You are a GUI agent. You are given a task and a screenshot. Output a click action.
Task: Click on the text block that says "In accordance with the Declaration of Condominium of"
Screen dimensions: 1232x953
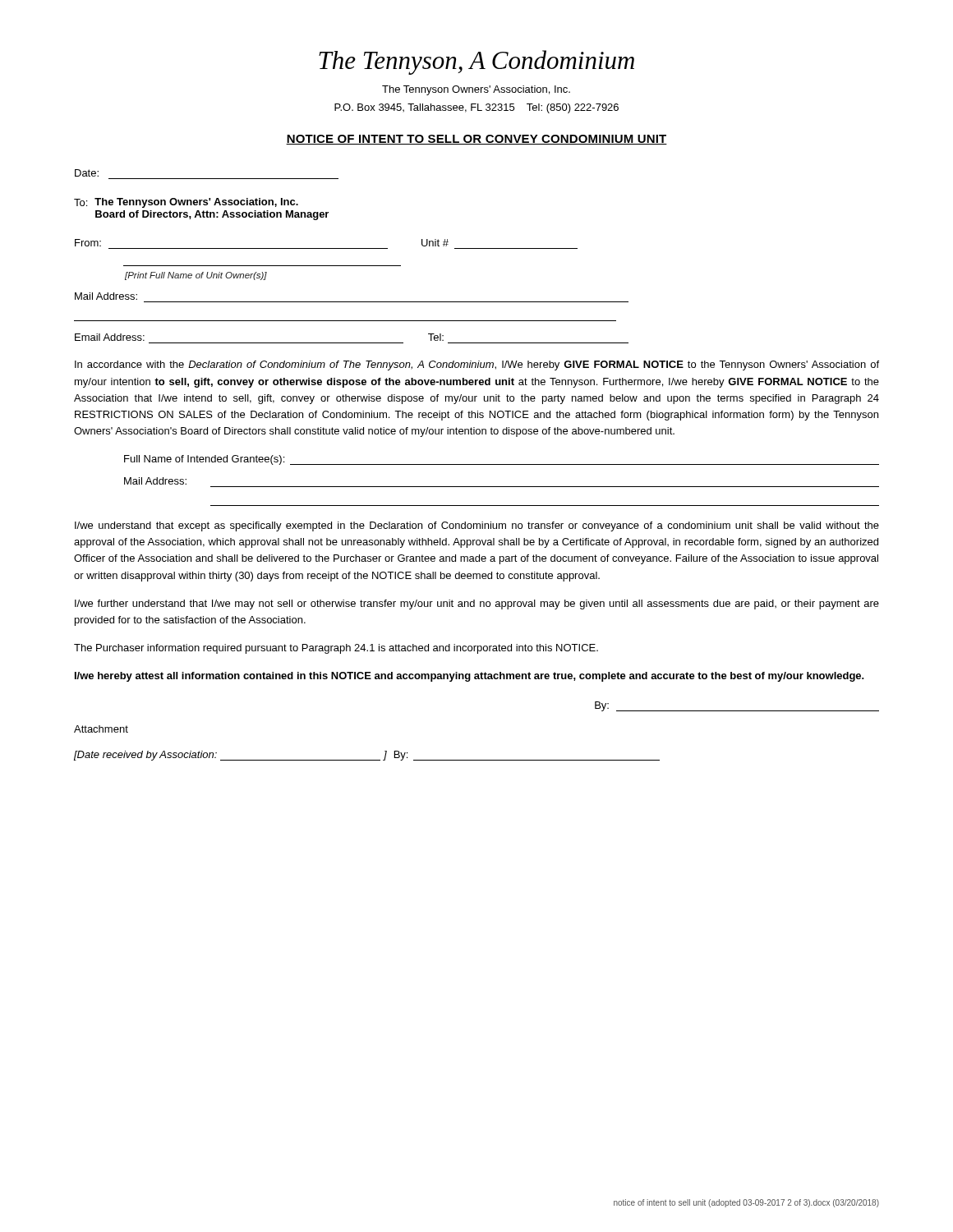tap(476, 398)
